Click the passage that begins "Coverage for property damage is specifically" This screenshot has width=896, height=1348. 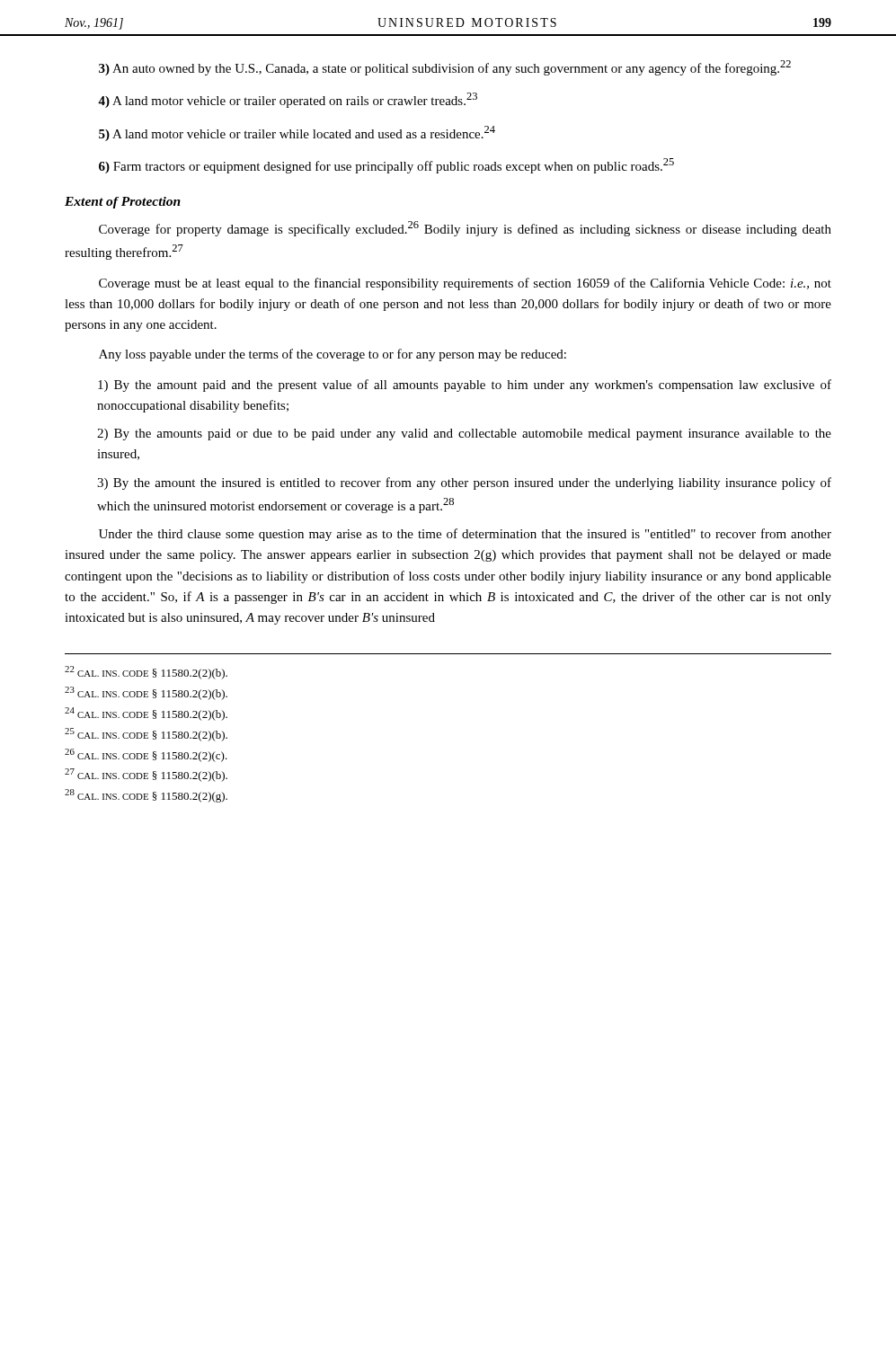click(448, 239)
